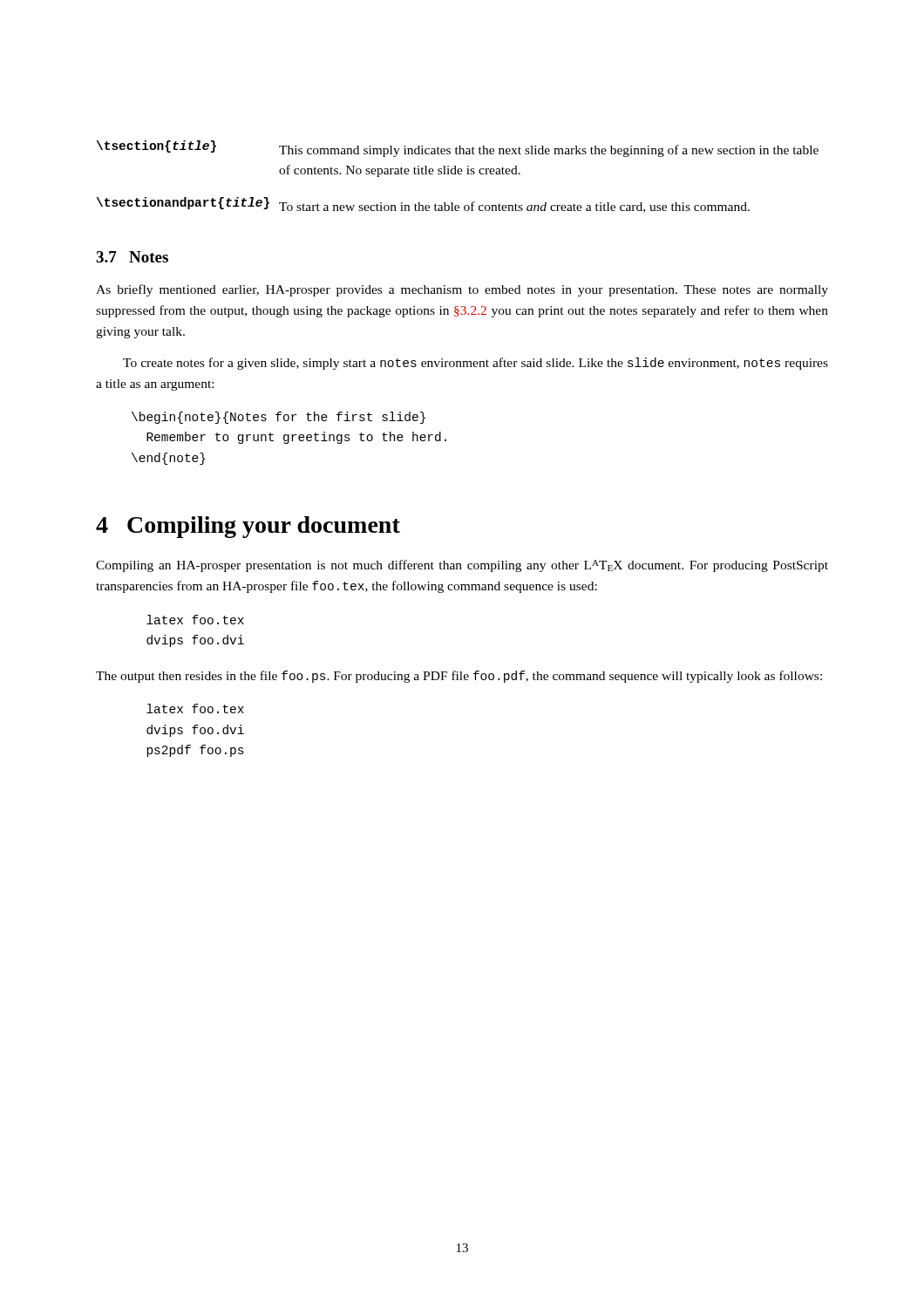The height and width of the screenshot is (1308, 924).
Task: Click the passage that begins "Compiling an HA-prosper presentation is not much different"
Action: tap(462, 575)
